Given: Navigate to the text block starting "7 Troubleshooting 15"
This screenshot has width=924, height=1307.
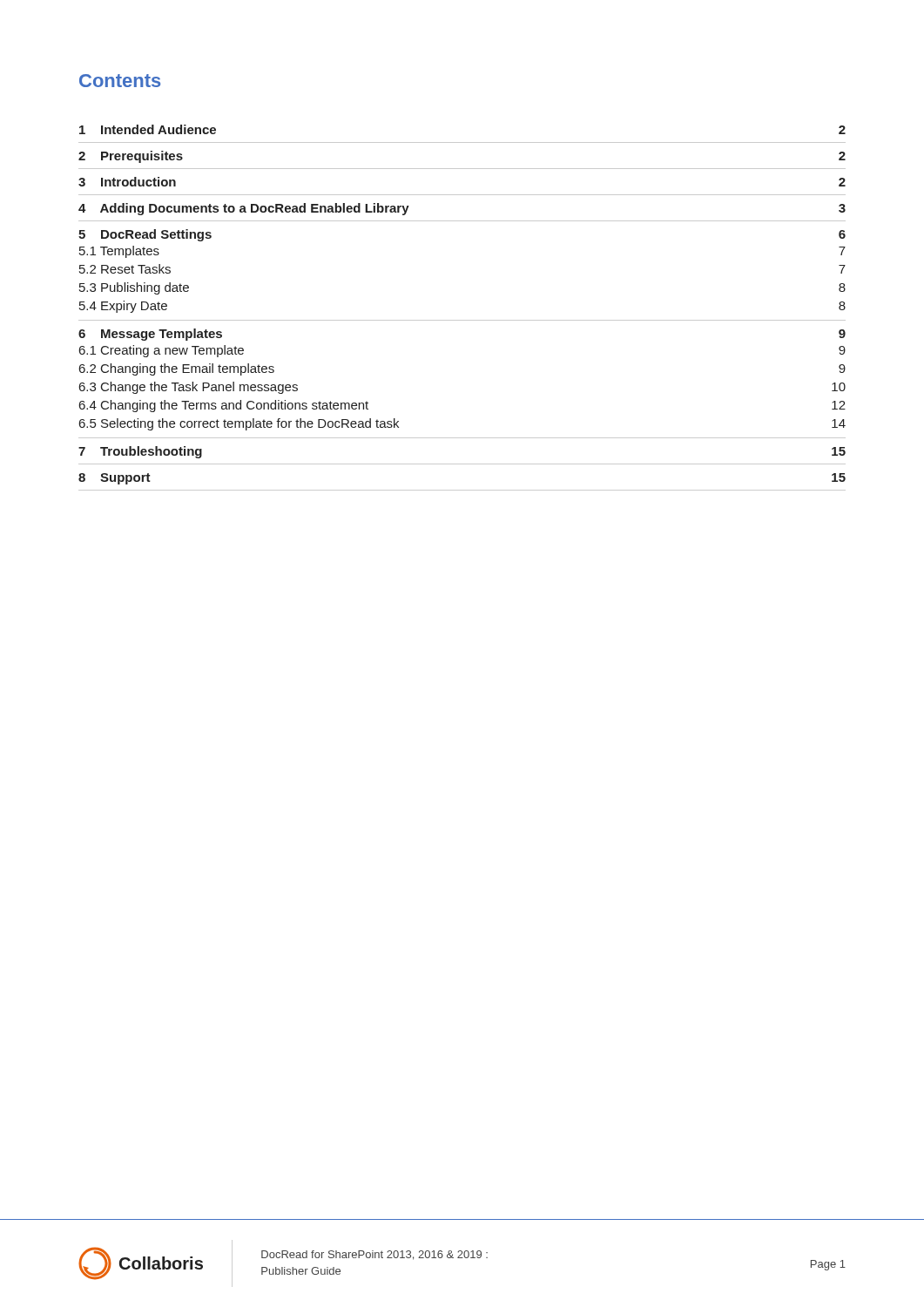Looking at the screenshot, I should [151, 452].
